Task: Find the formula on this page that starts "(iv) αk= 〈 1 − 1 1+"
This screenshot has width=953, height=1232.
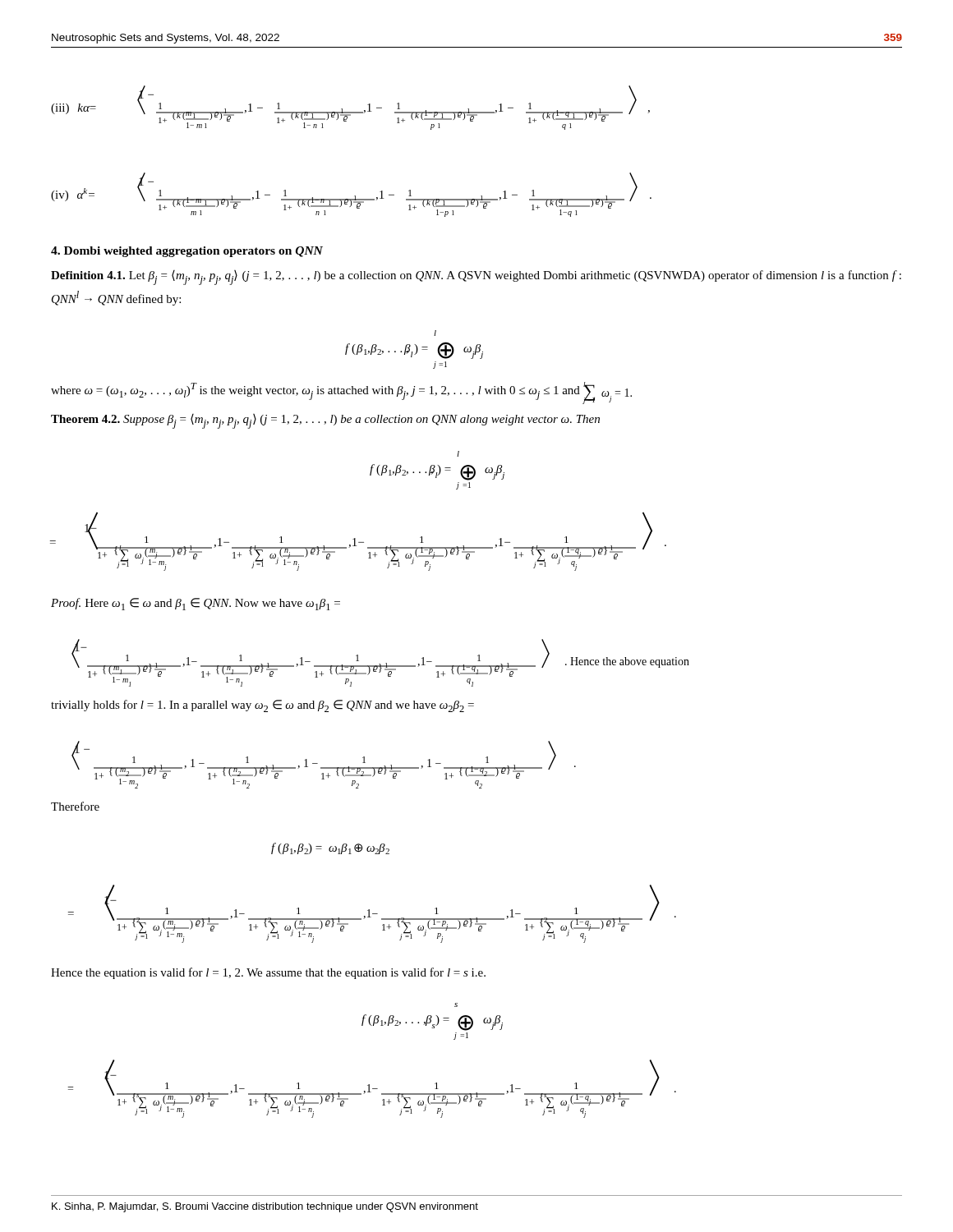Action: [476, 191]
